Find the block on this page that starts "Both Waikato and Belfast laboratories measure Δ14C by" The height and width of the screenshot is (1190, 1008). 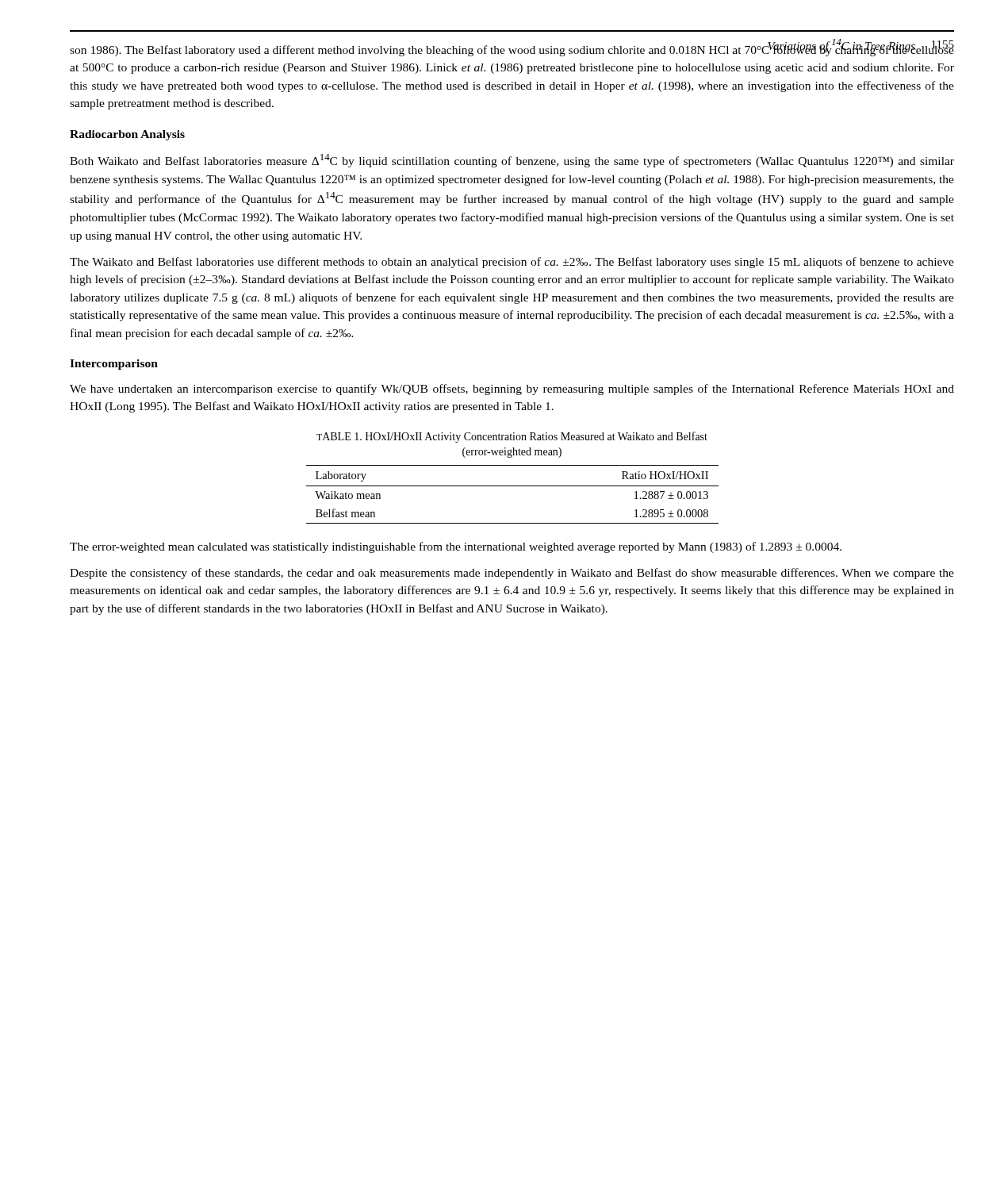point(512,197)
